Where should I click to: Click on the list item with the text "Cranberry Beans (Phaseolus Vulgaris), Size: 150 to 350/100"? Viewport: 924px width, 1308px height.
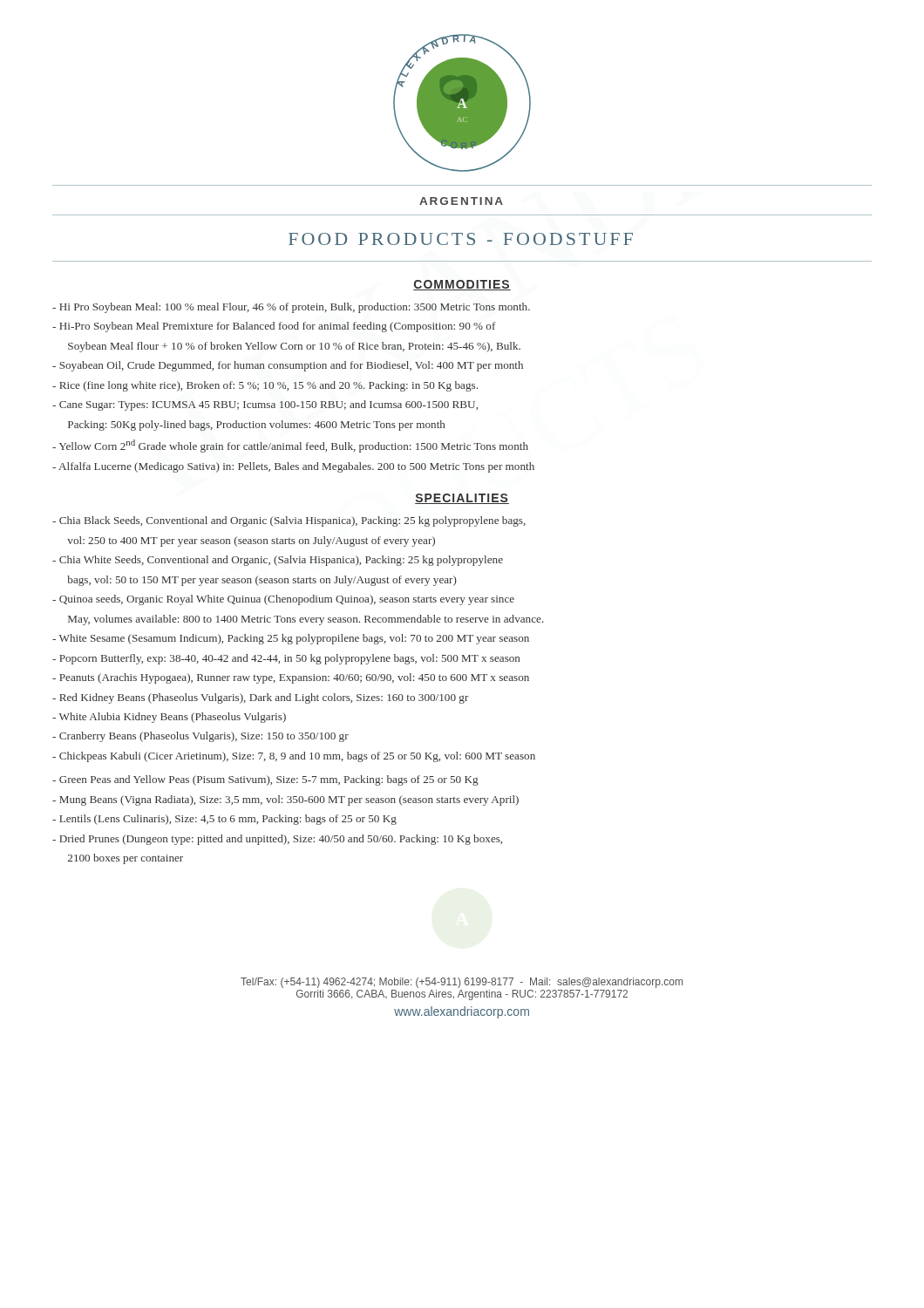tap(200, 736)
